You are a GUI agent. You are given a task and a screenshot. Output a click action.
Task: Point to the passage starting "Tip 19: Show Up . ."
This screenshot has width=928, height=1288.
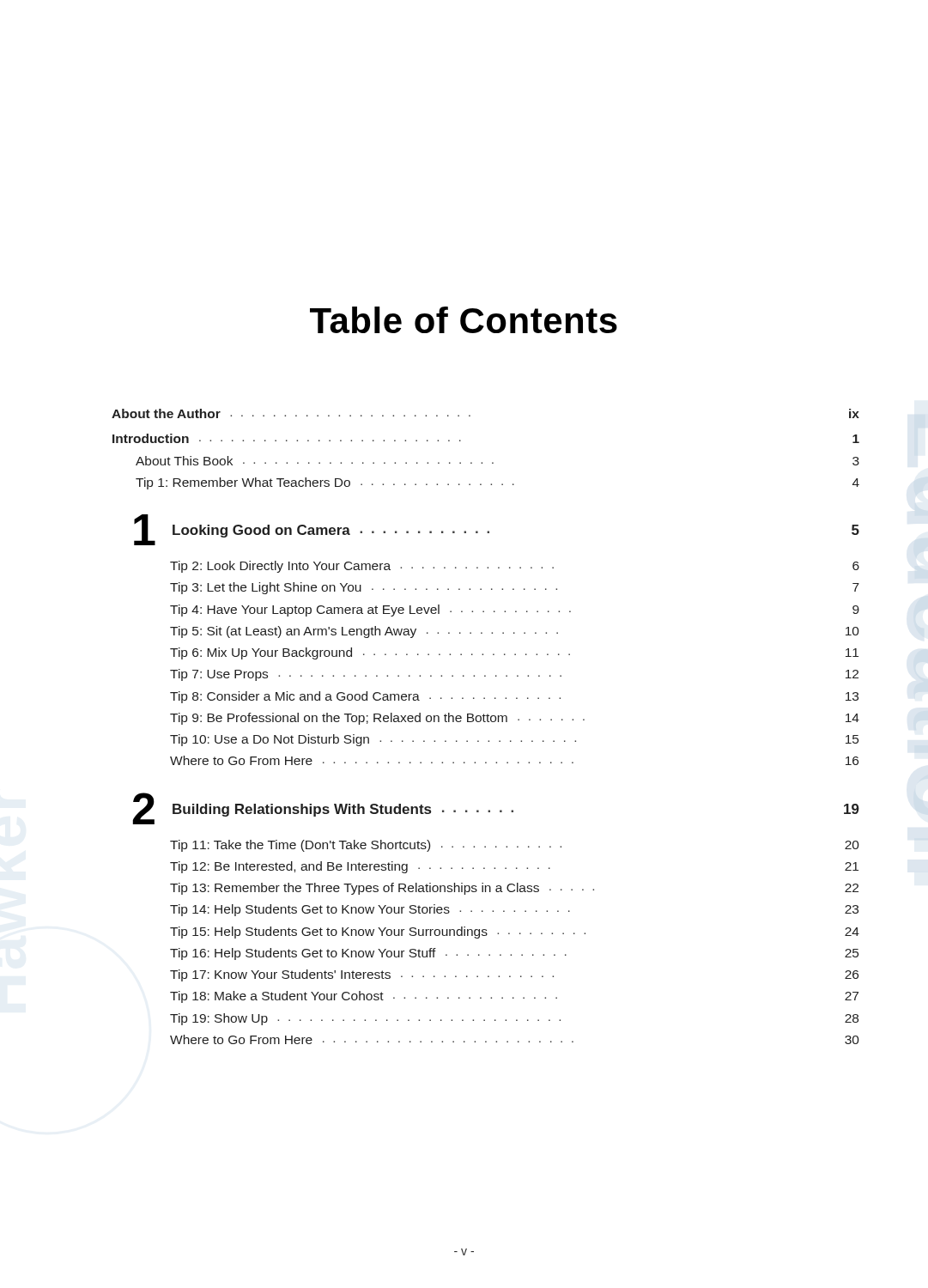click(515, 1018)
